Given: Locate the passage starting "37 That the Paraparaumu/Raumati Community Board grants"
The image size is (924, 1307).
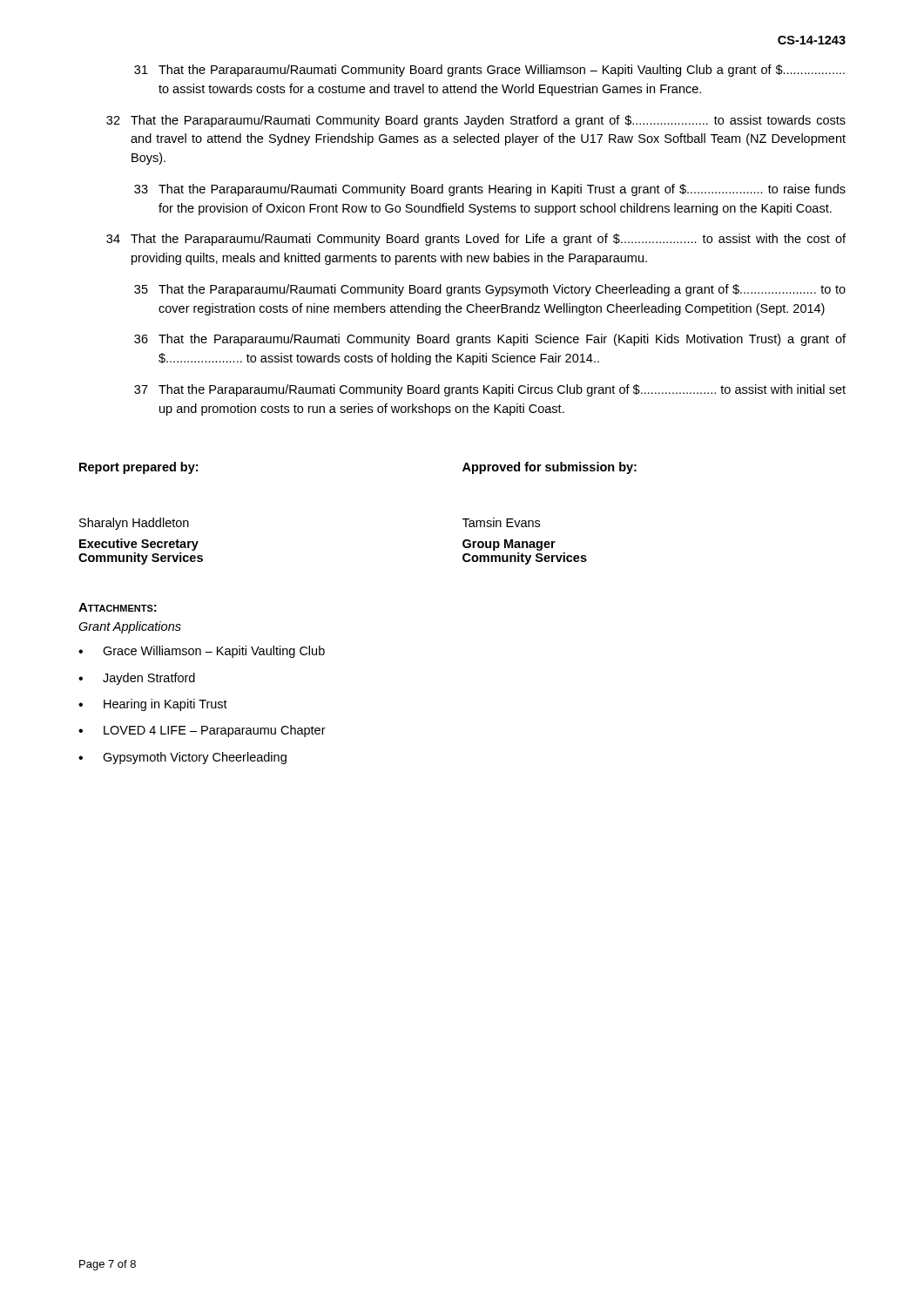Looking at the screenshot, I should (x=462, y=400).
